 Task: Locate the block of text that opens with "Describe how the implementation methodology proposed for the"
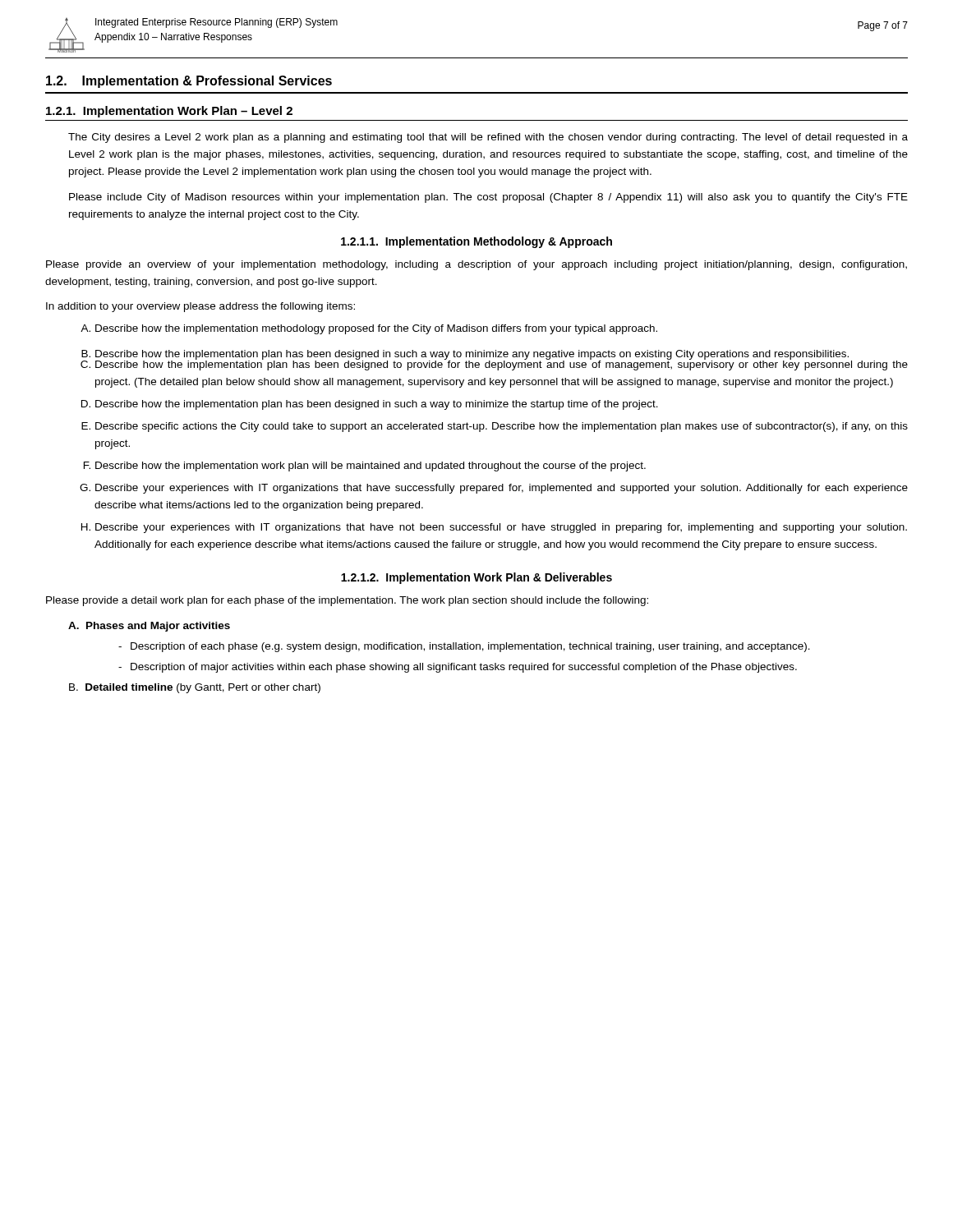[x=476, y=329]
